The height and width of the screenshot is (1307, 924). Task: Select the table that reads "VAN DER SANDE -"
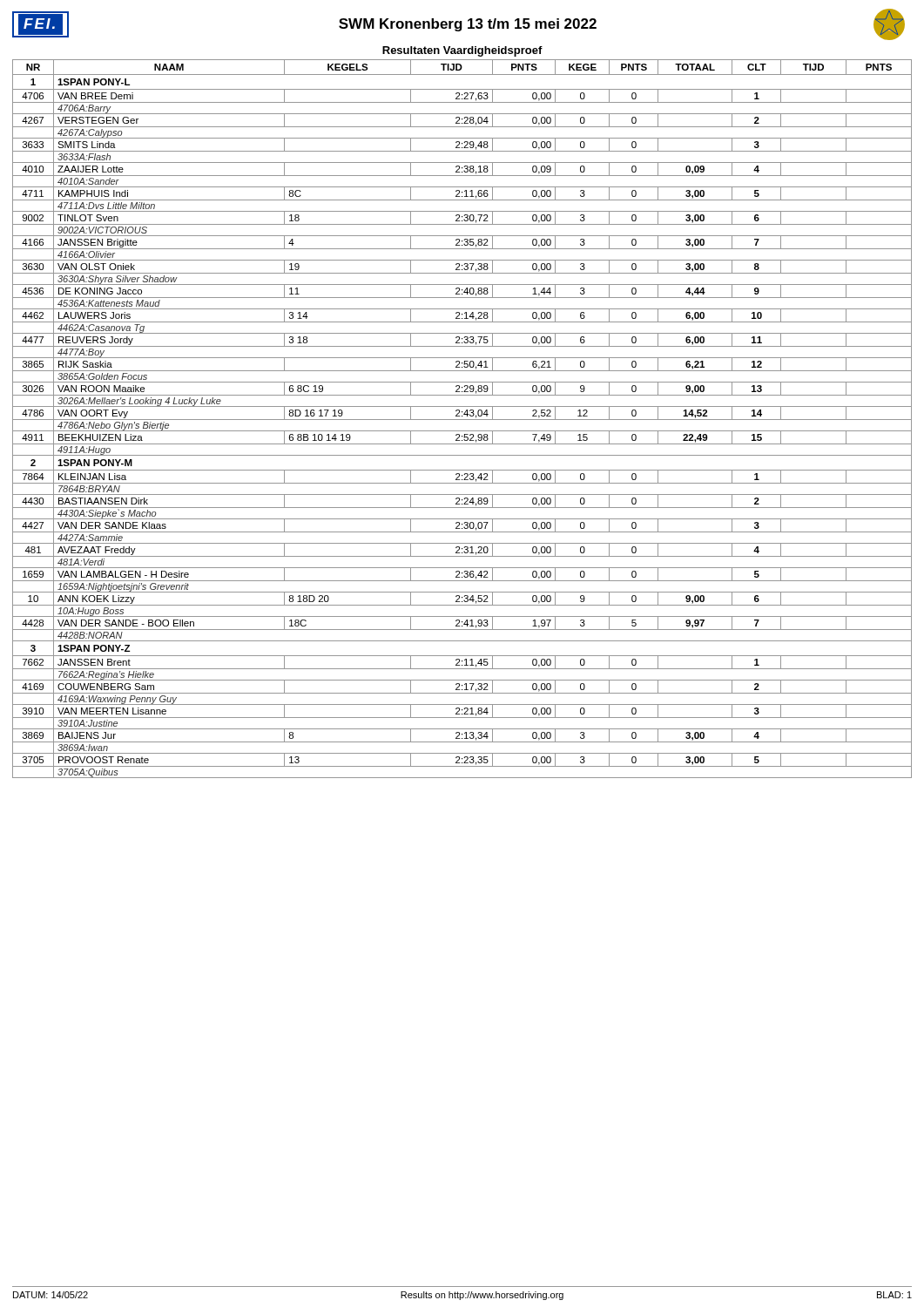[462, 419]
